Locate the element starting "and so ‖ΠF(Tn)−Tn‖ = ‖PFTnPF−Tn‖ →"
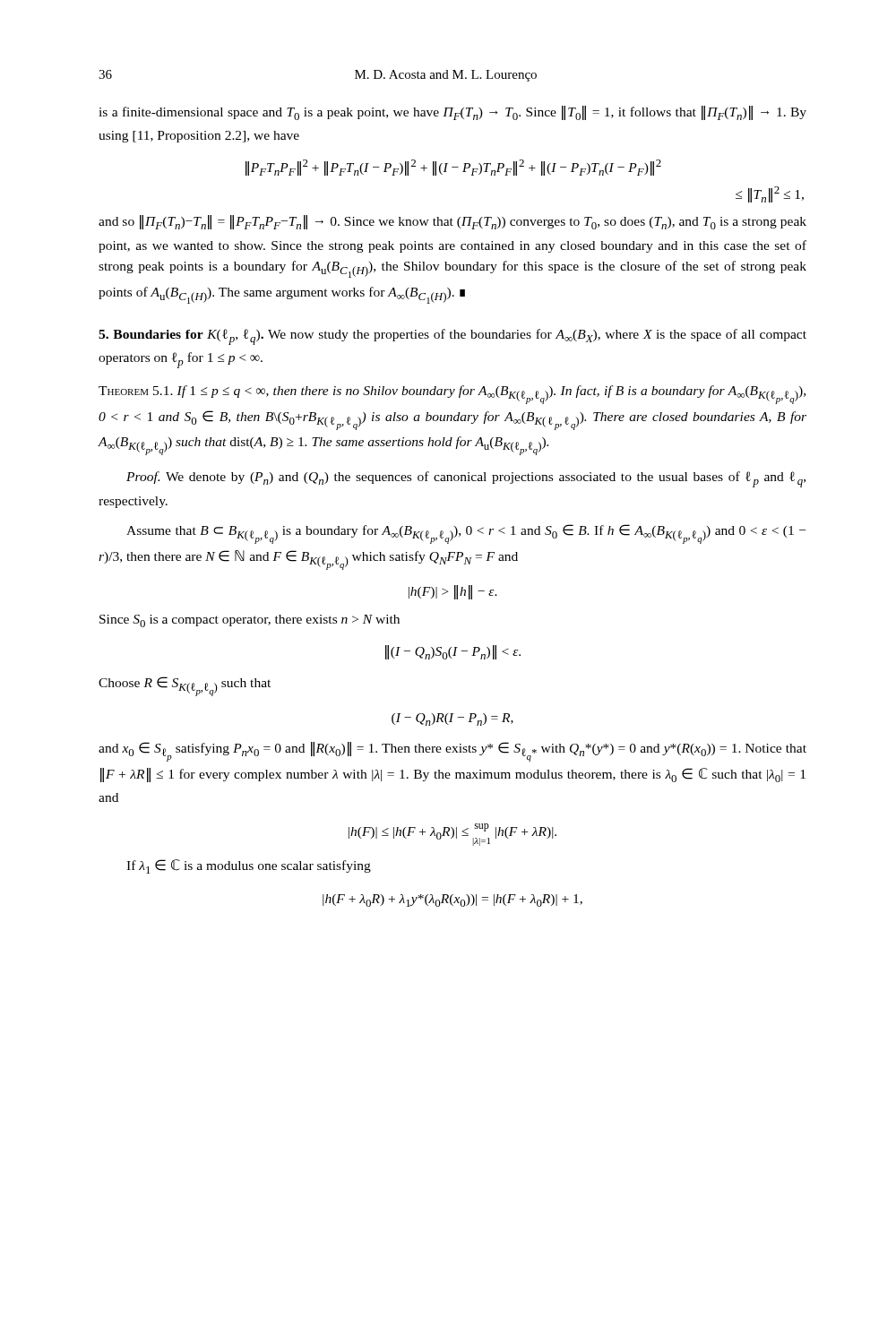The height and width of the screenshot is (1344, 896). tap(452, 259)
